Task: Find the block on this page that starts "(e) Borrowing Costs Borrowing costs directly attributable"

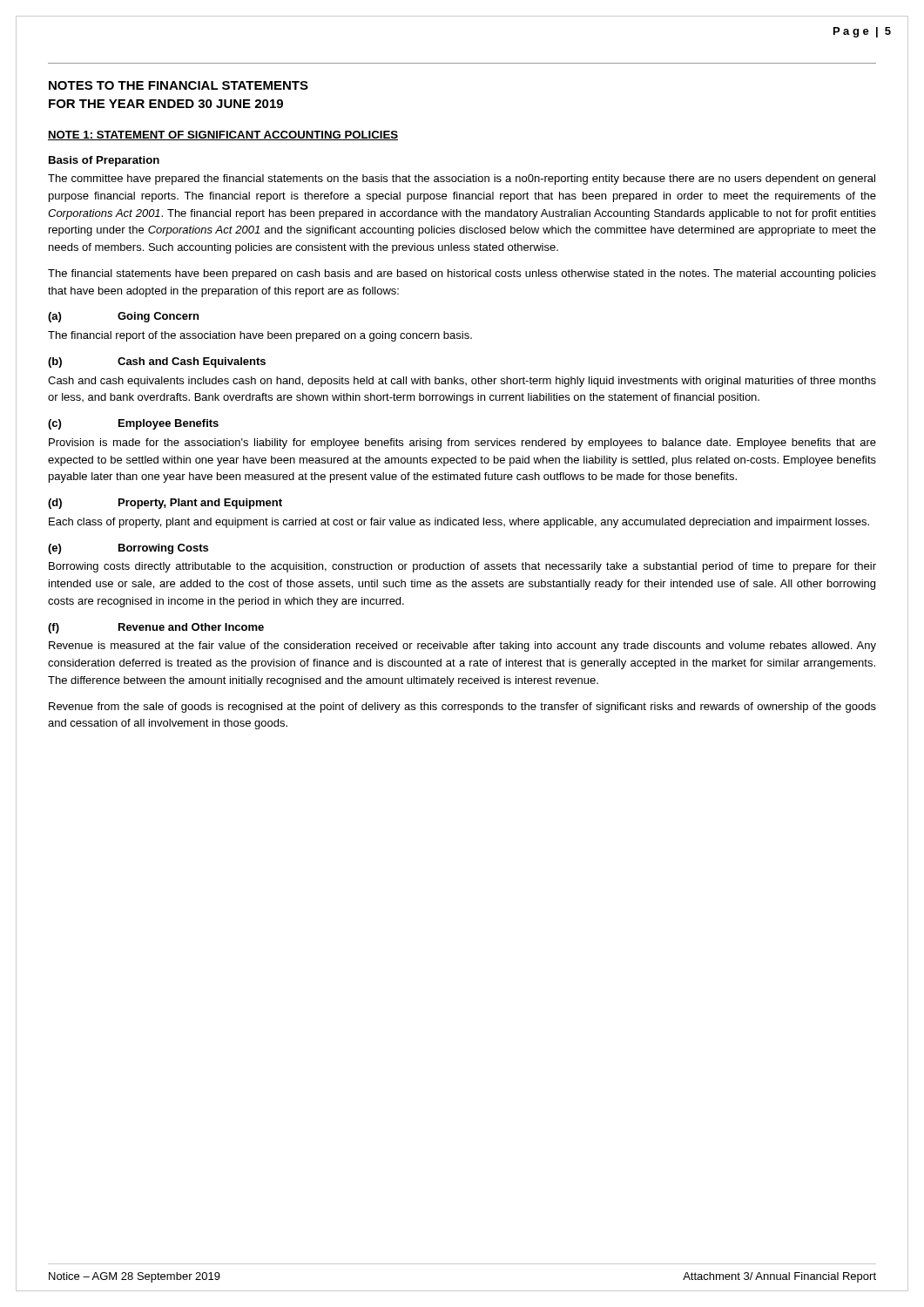Action: [x=462, y=574]
